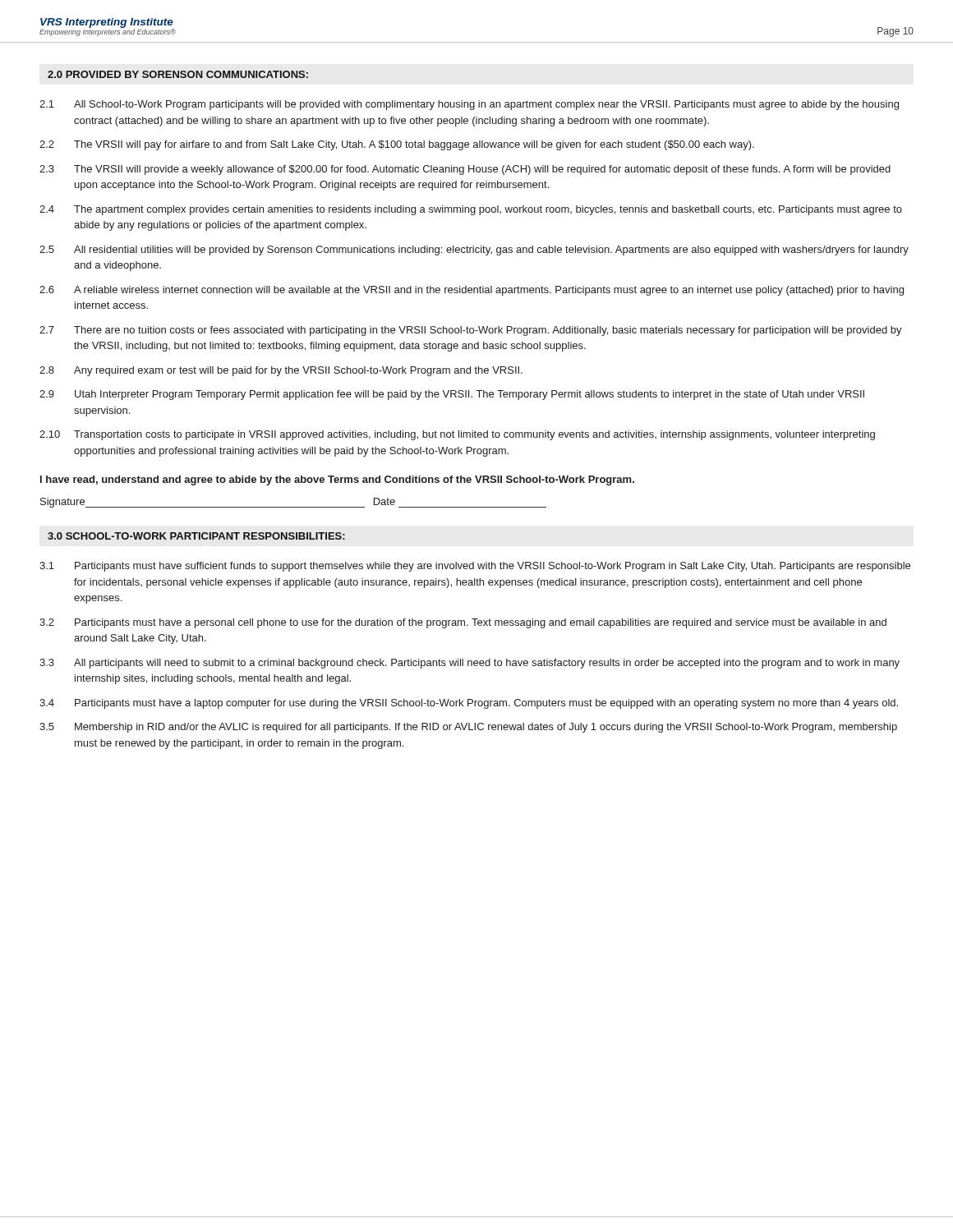Locate the text block containing "I have read, understand and agree"
This screenshot has height=1232, width=953.
[476, 490]
